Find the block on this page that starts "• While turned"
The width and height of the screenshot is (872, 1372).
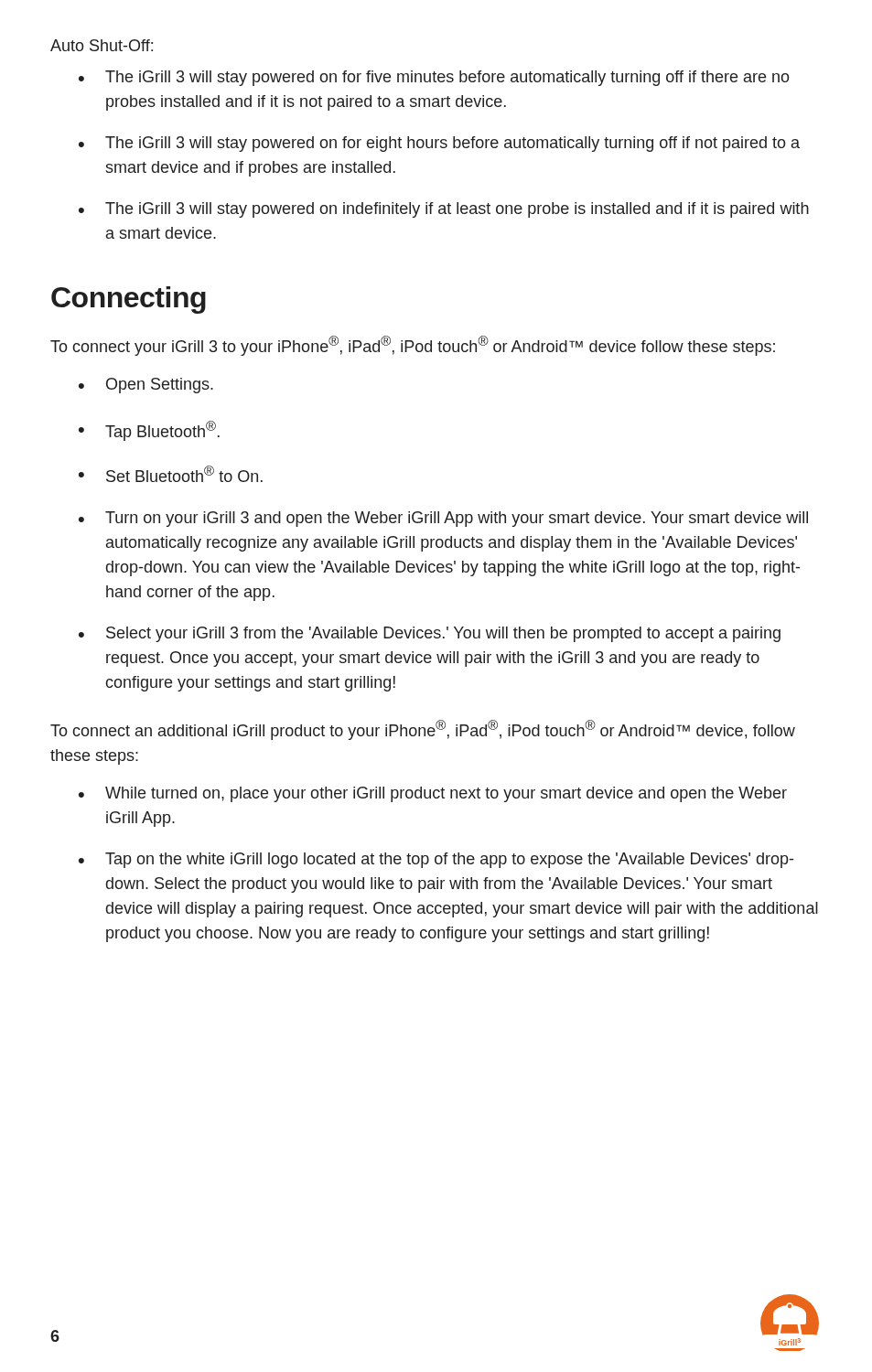450,806
